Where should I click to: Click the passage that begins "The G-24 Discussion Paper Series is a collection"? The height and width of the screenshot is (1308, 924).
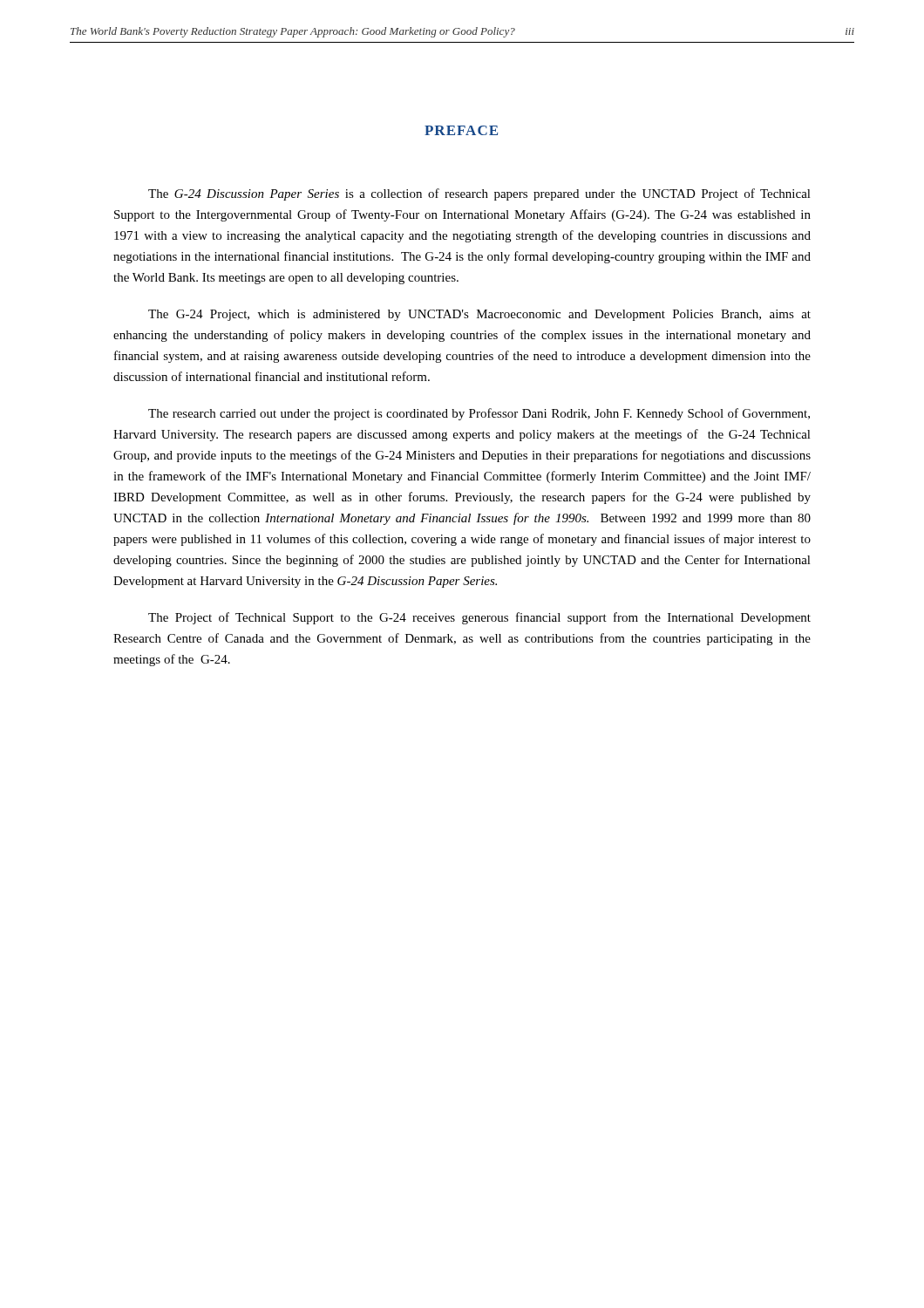(462, 235)
